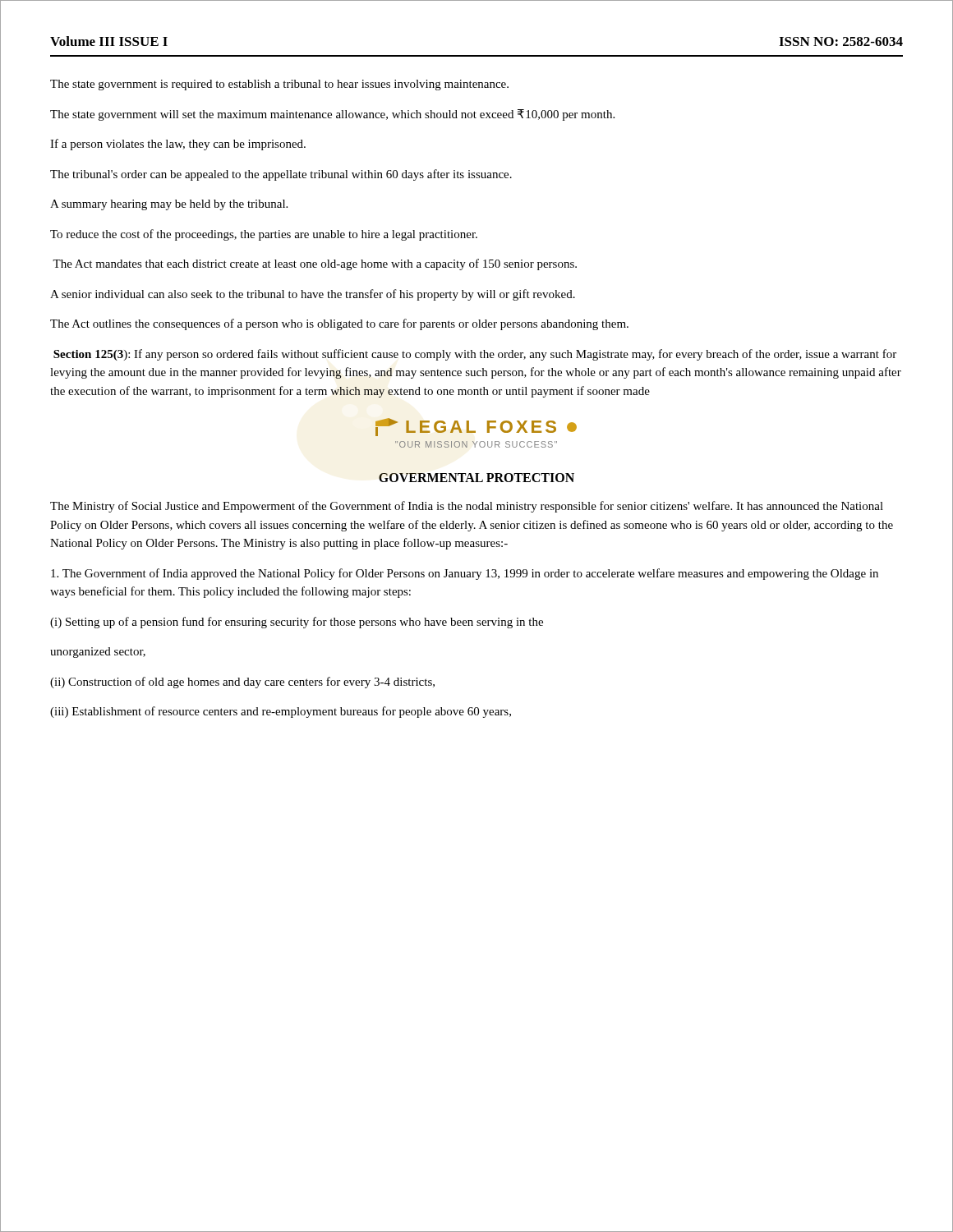Find the text block with the text "The Ministry of Social Justice"
The width and height of the screenshot is (953, 1232).
472,524
